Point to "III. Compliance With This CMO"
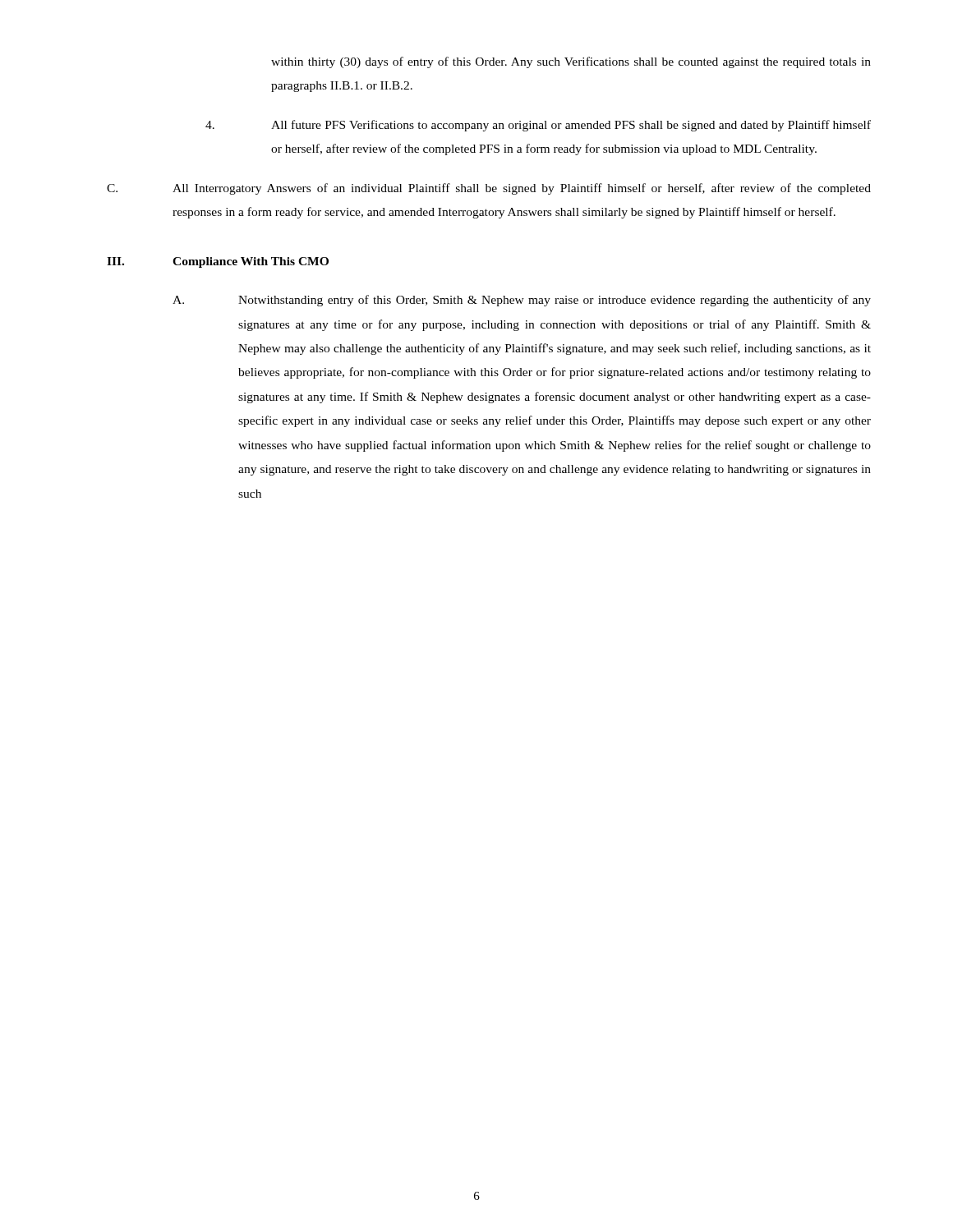 click(x=218, y=261)
